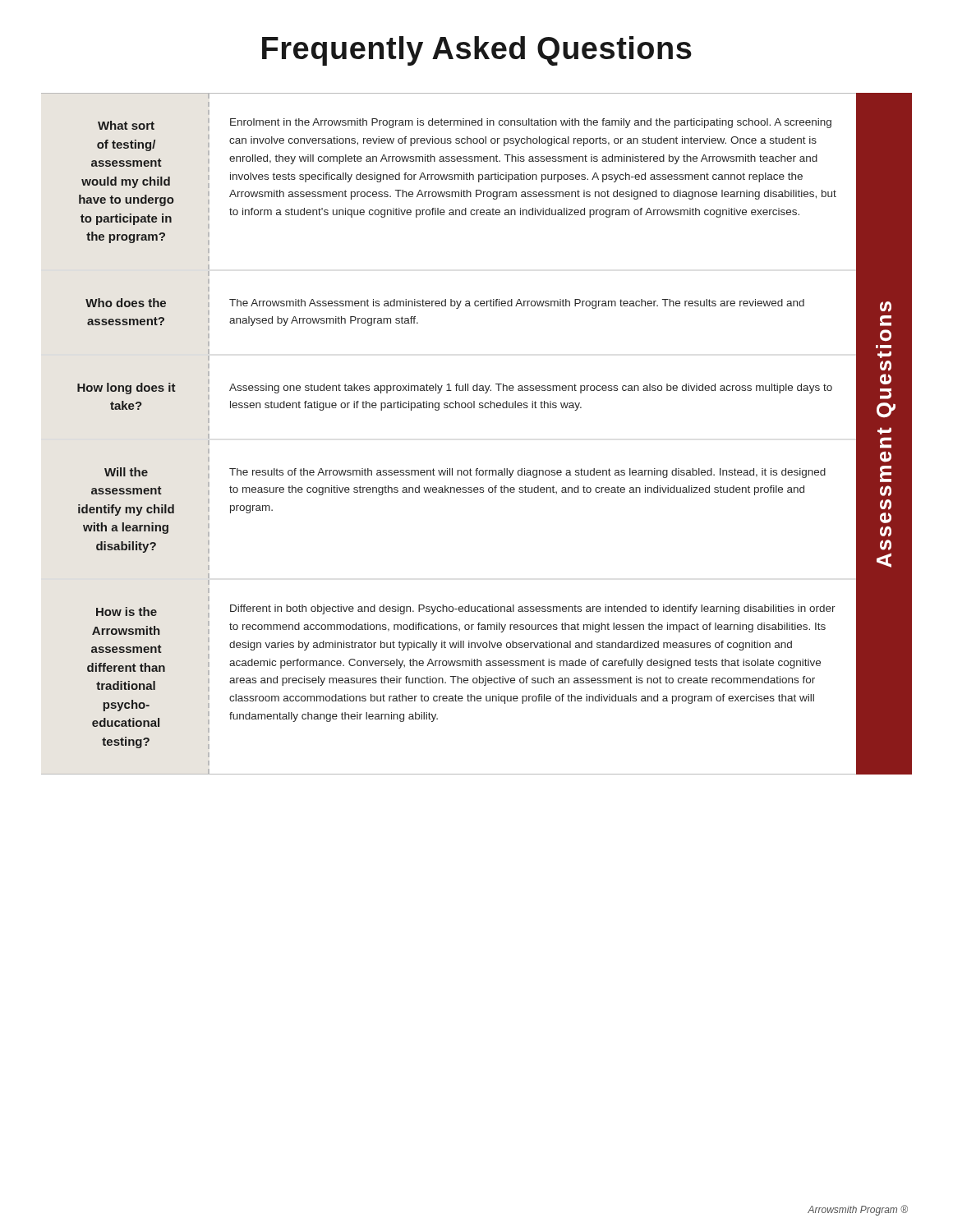This screenshot has width=953, height=1232.
Task: Select the table that reads "Who does theassessment?"
Action: coord(476,312)
